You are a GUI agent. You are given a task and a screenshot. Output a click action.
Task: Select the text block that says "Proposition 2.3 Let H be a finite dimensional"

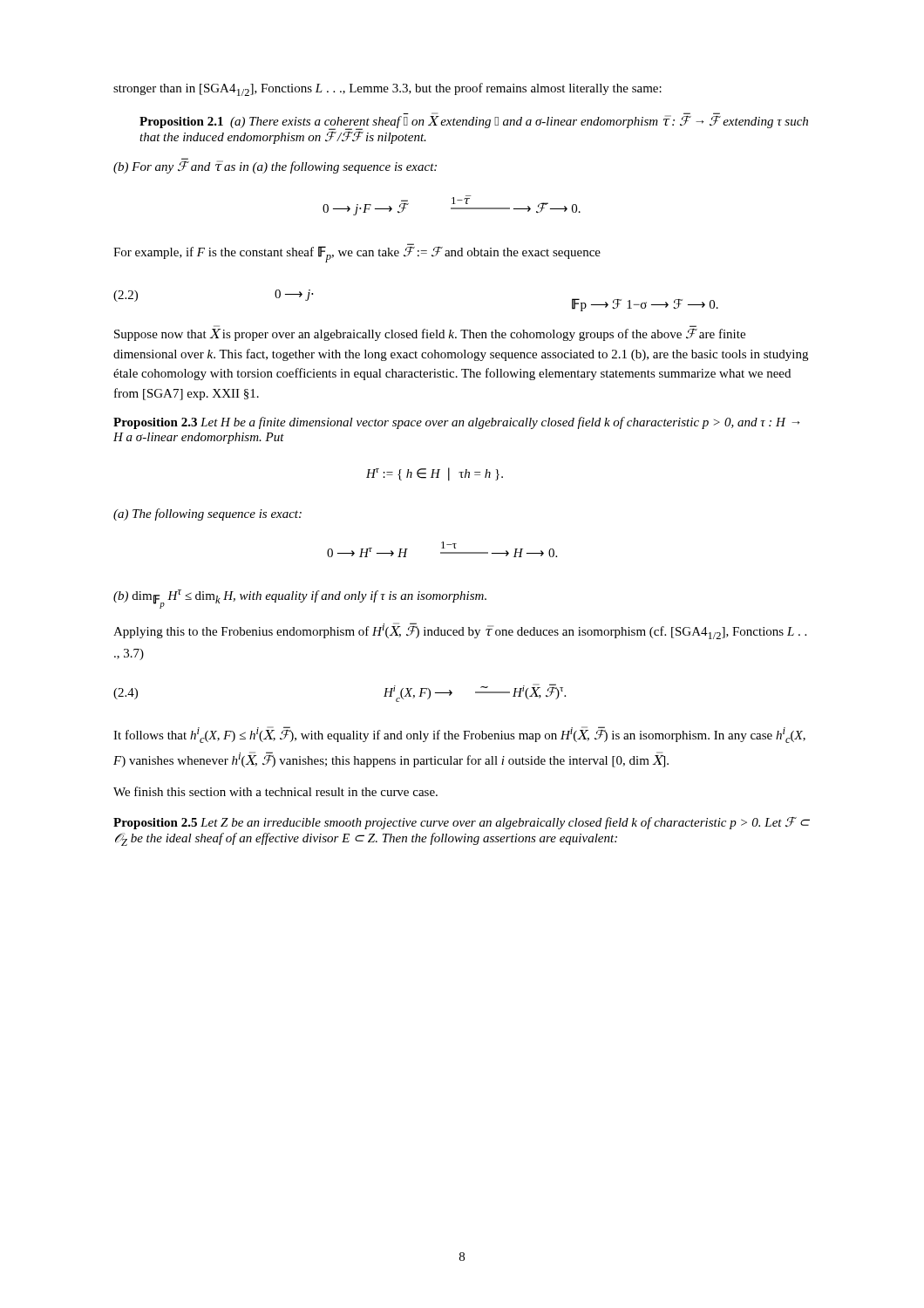coord(457,429)
